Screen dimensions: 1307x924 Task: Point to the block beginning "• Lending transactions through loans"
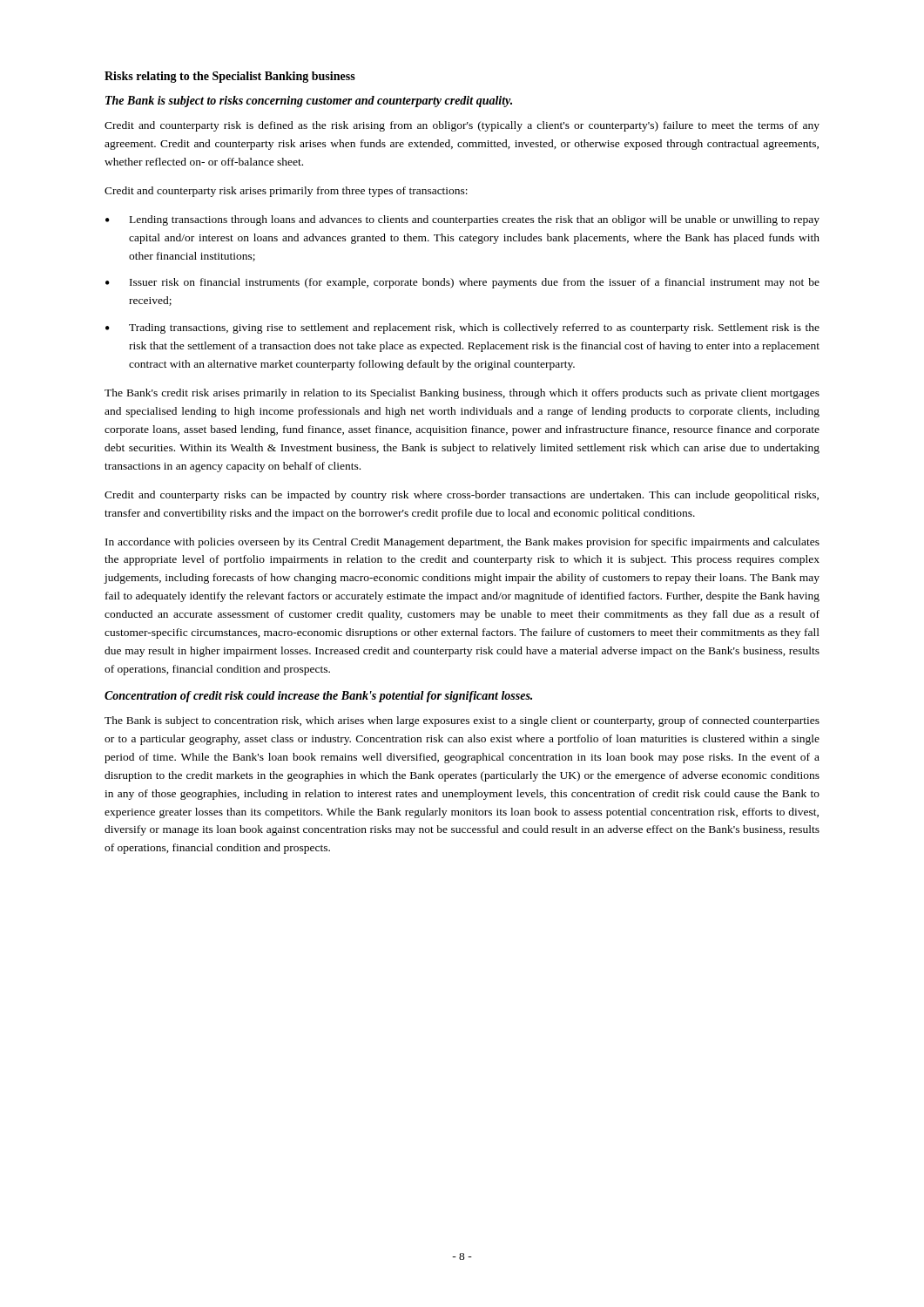point(462,238)
